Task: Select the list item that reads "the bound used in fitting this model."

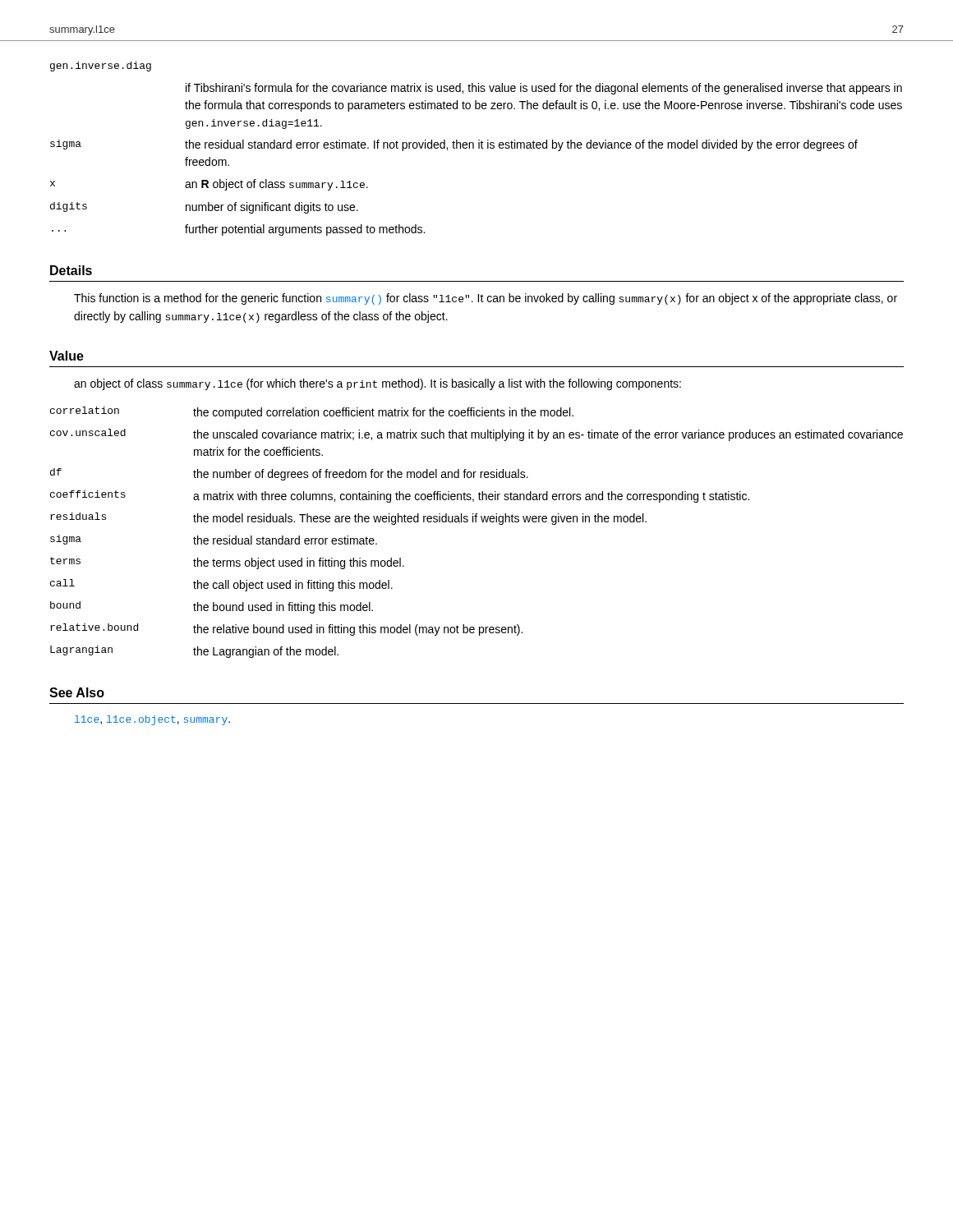Action: click(x=284, y=607)
